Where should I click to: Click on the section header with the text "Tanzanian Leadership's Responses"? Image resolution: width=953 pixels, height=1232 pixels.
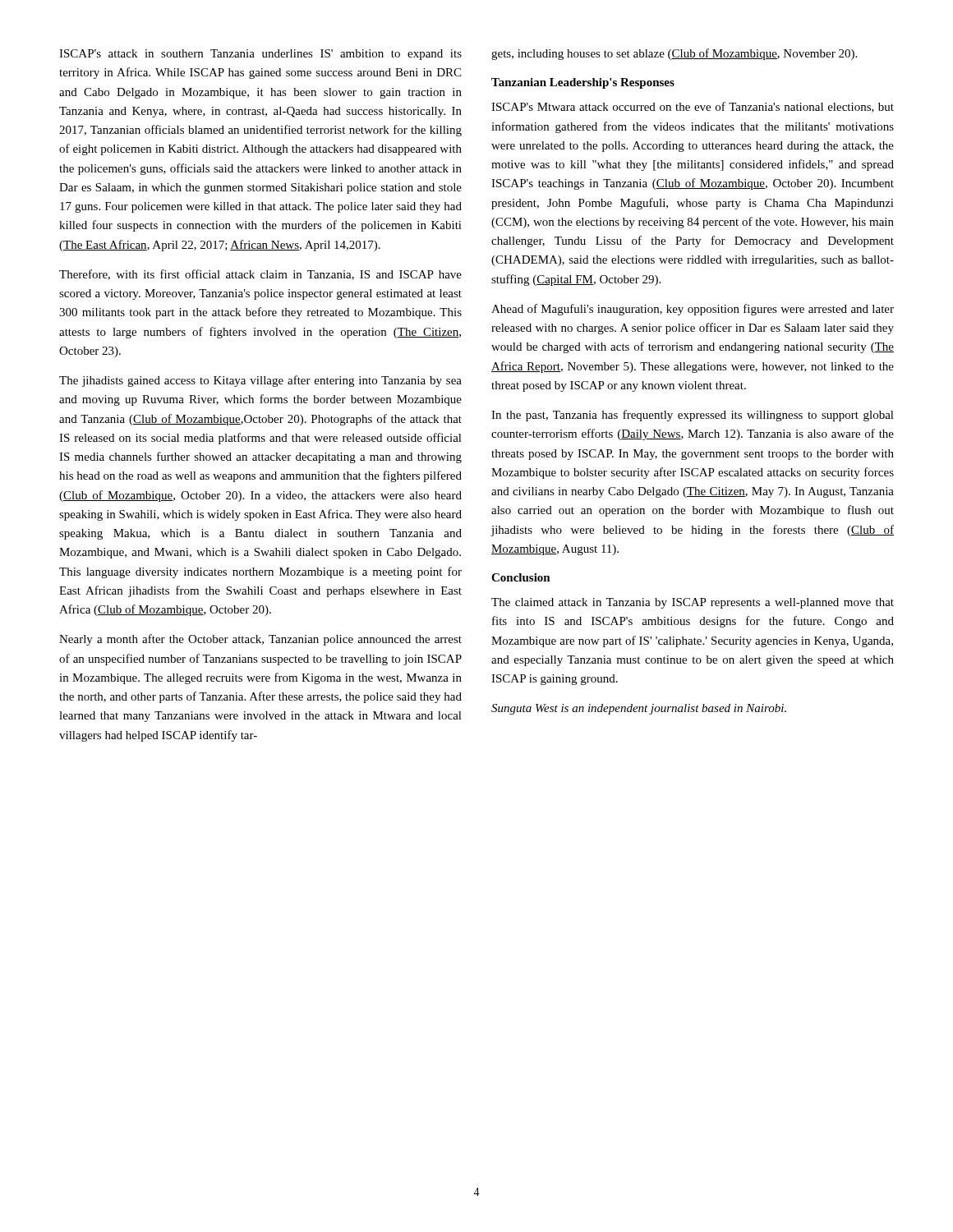(583, 83)
